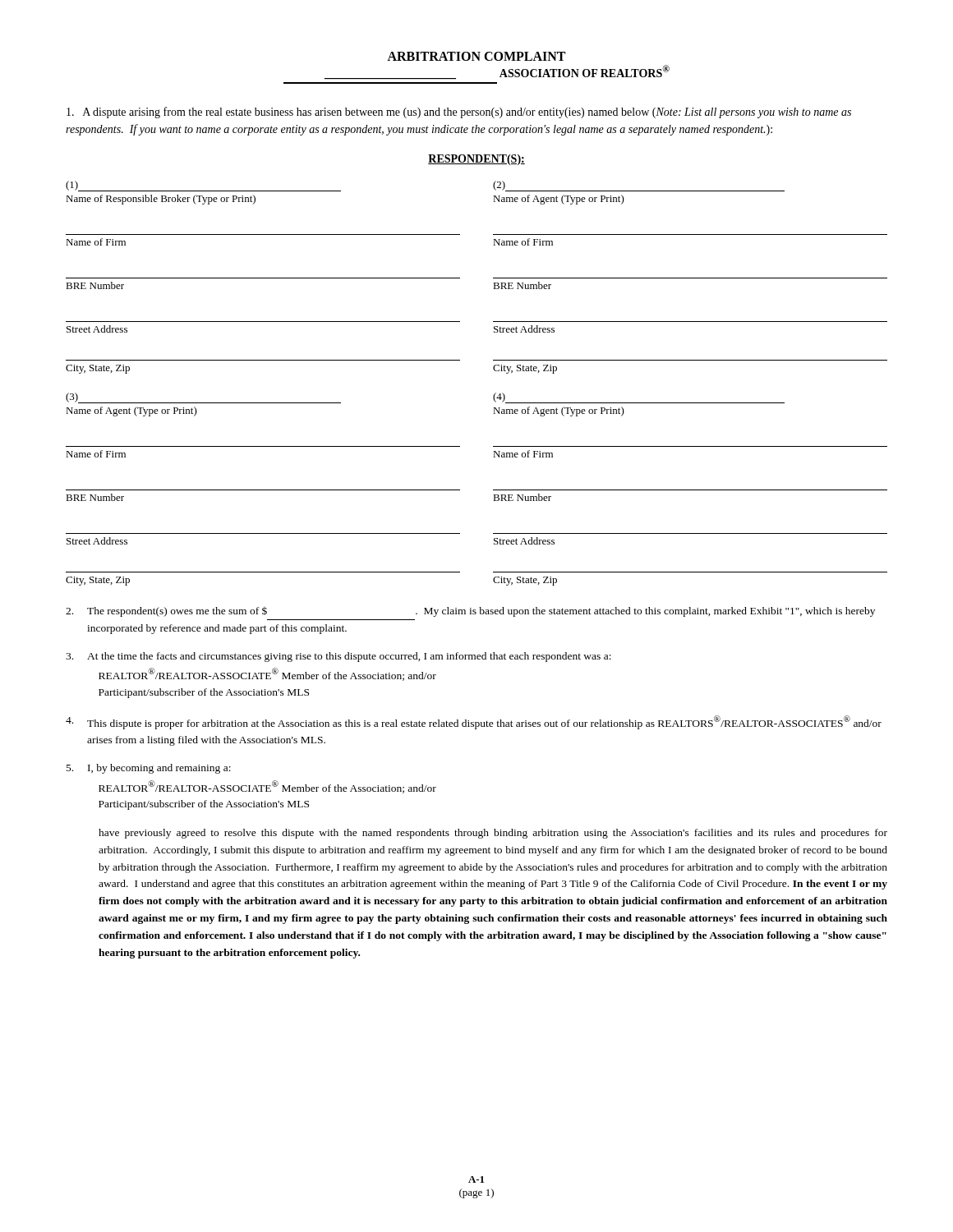Find the element starting "3. At the time the facts and"
The height and width of the screenshot is (1232, 953).
tap(338, 657)
